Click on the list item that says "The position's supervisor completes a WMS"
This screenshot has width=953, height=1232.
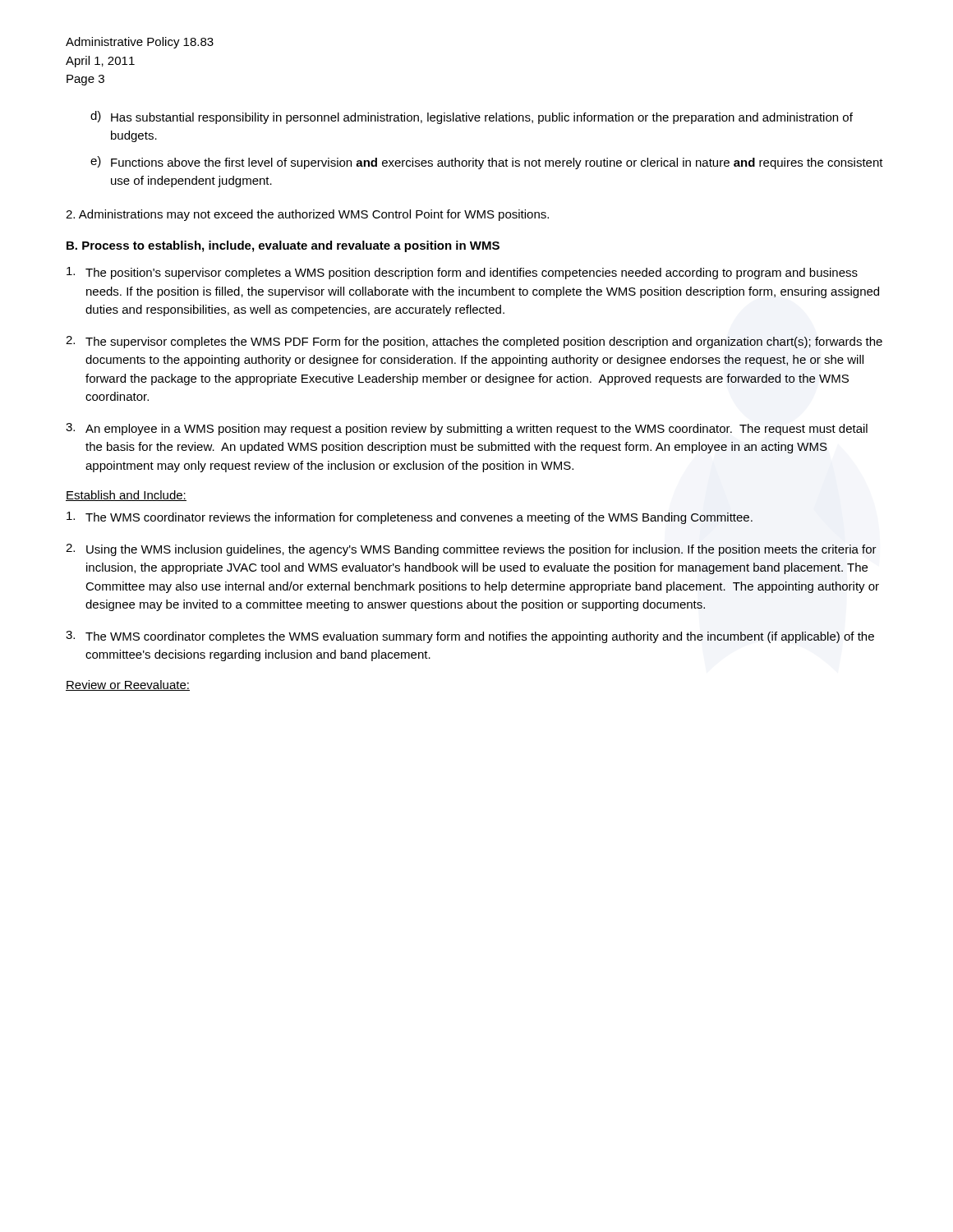point(476,291)
